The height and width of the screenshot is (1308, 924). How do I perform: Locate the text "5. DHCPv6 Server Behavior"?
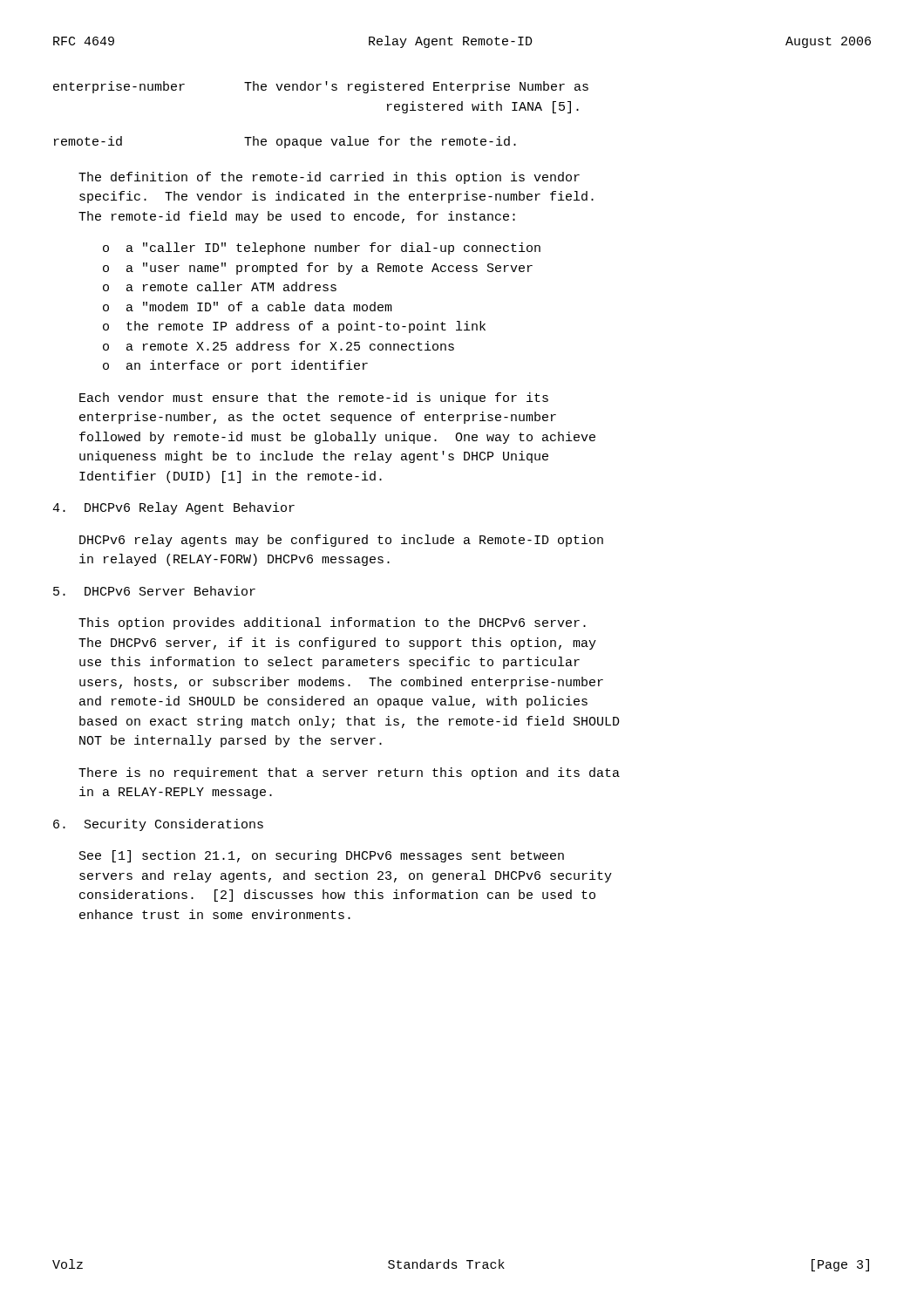(154, 592)
